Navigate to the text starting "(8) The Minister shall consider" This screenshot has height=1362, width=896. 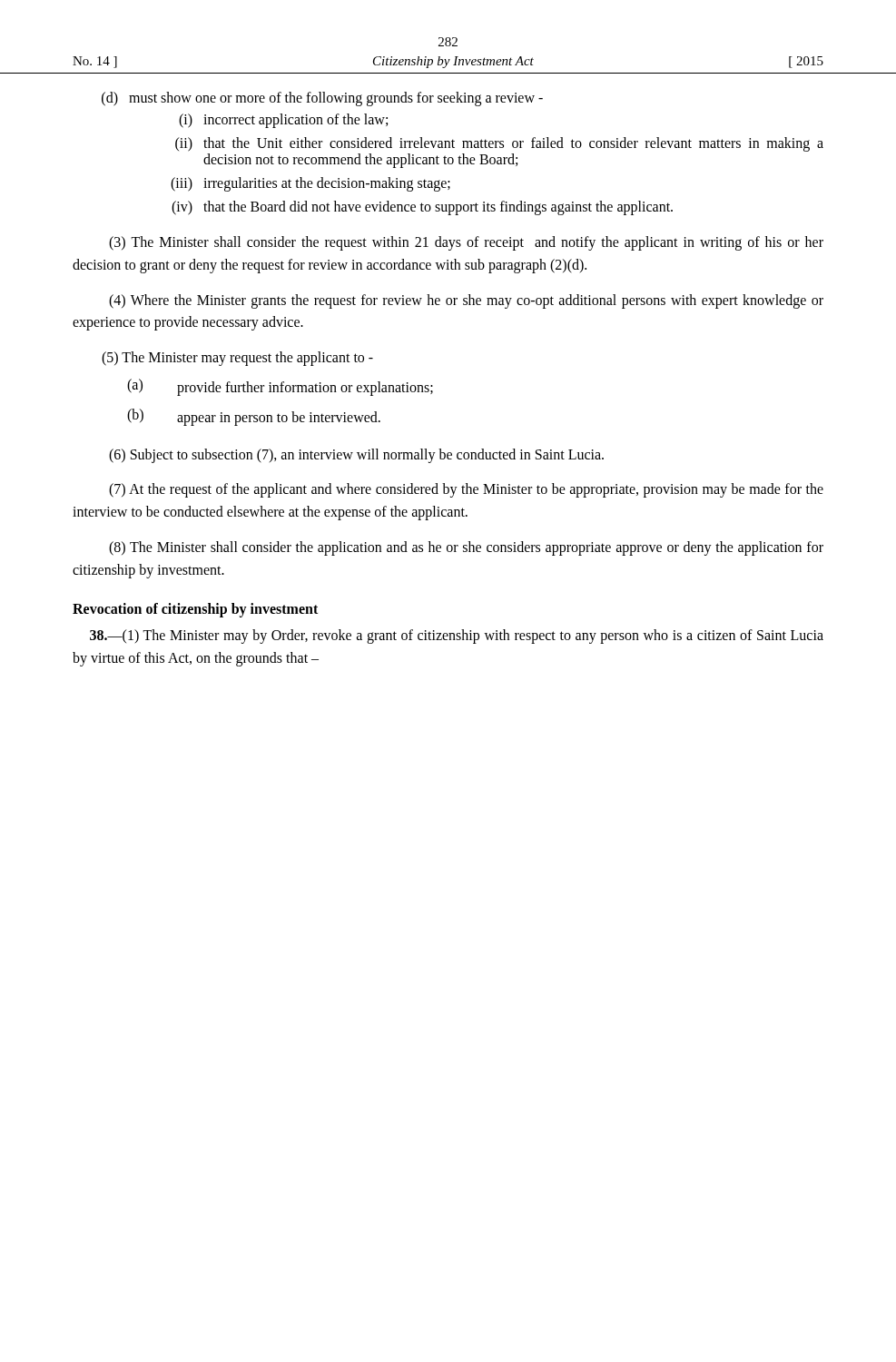(448, 558)
